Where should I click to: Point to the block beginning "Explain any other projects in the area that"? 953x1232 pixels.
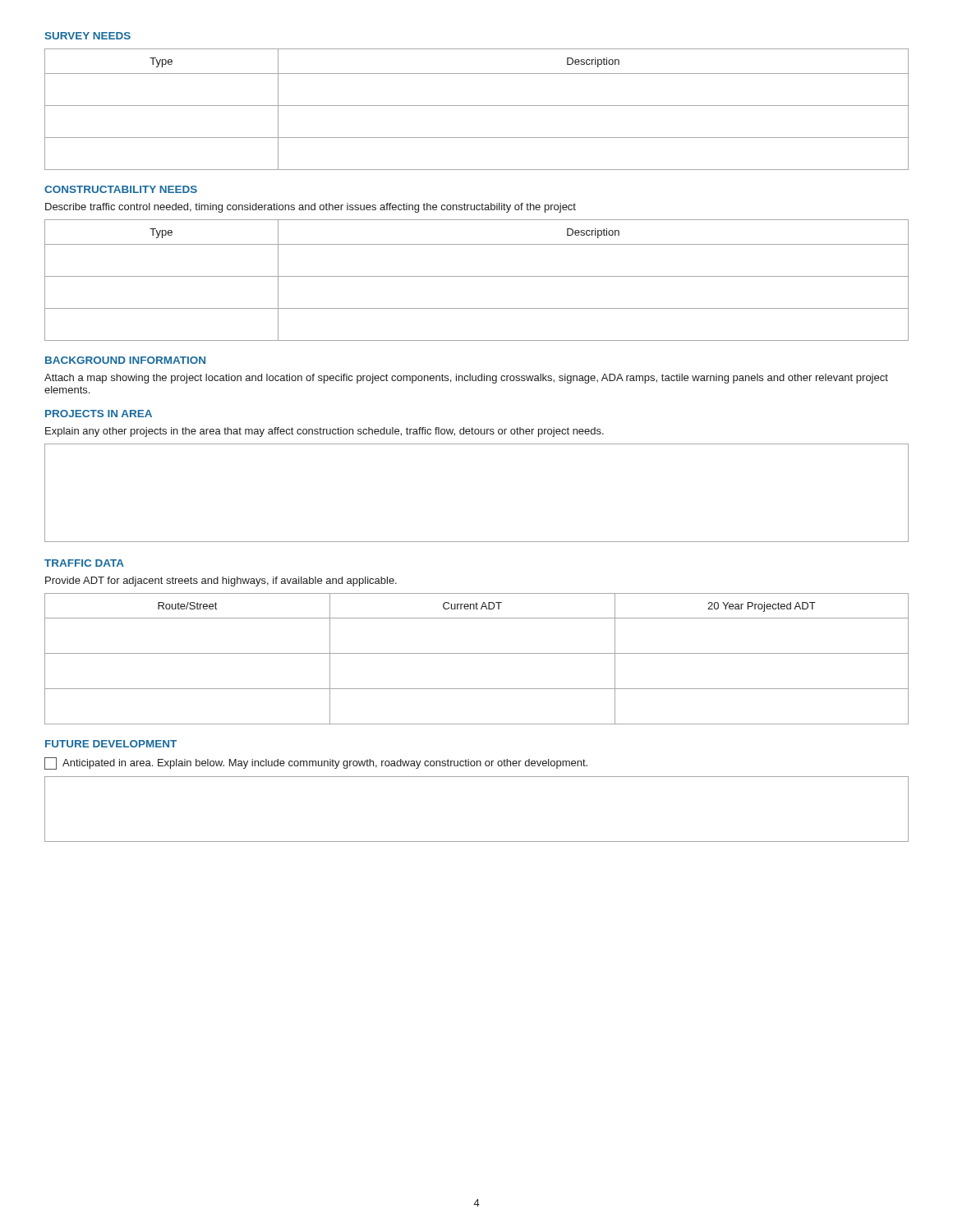tap(324, 431)
